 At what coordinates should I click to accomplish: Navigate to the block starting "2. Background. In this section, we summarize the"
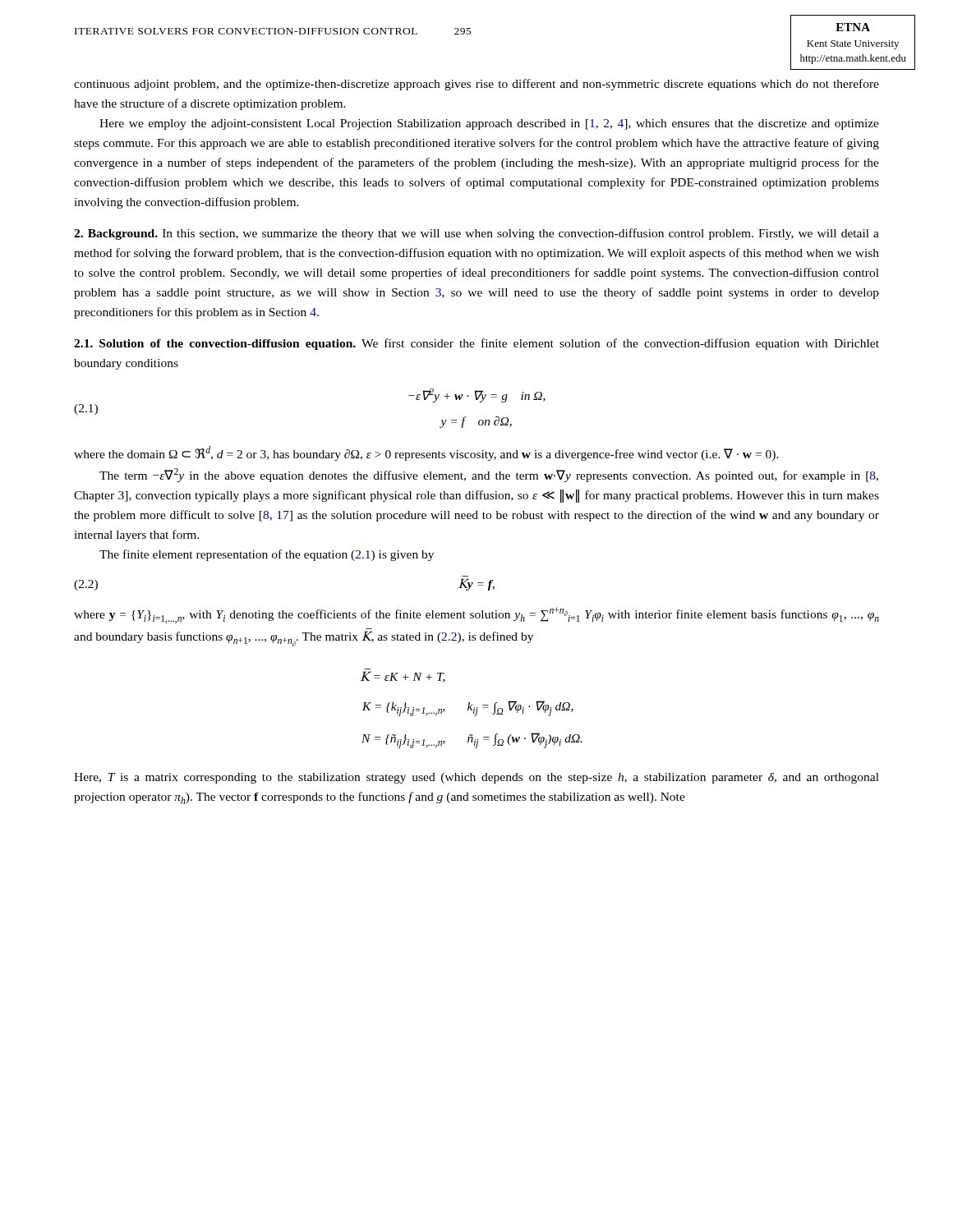coord(476,273)
